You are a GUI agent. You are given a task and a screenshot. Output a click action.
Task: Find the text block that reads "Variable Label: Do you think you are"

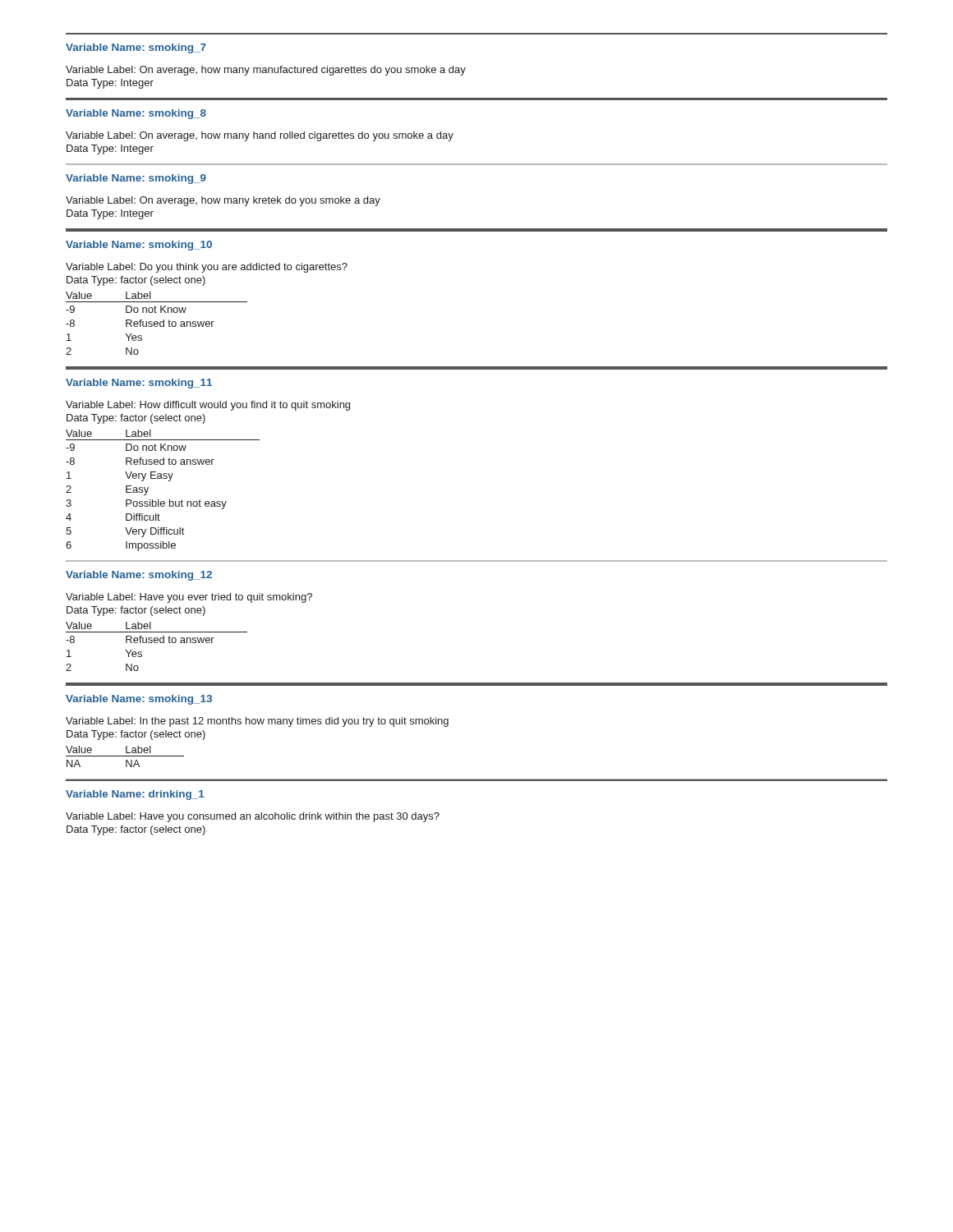(x=207, y=268)
